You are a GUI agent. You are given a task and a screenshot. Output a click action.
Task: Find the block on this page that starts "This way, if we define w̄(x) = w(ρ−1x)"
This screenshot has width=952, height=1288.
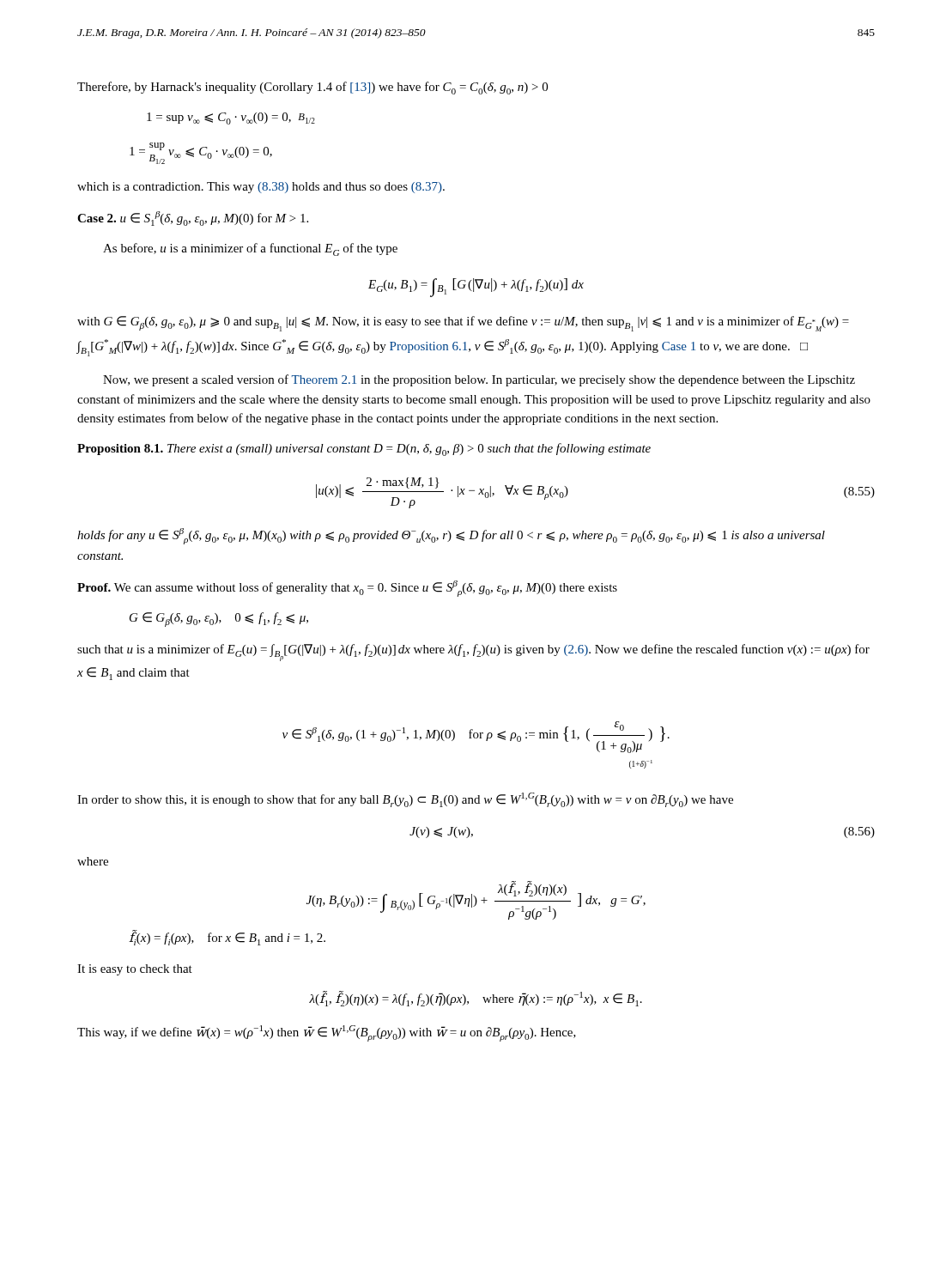[327, 1032]
